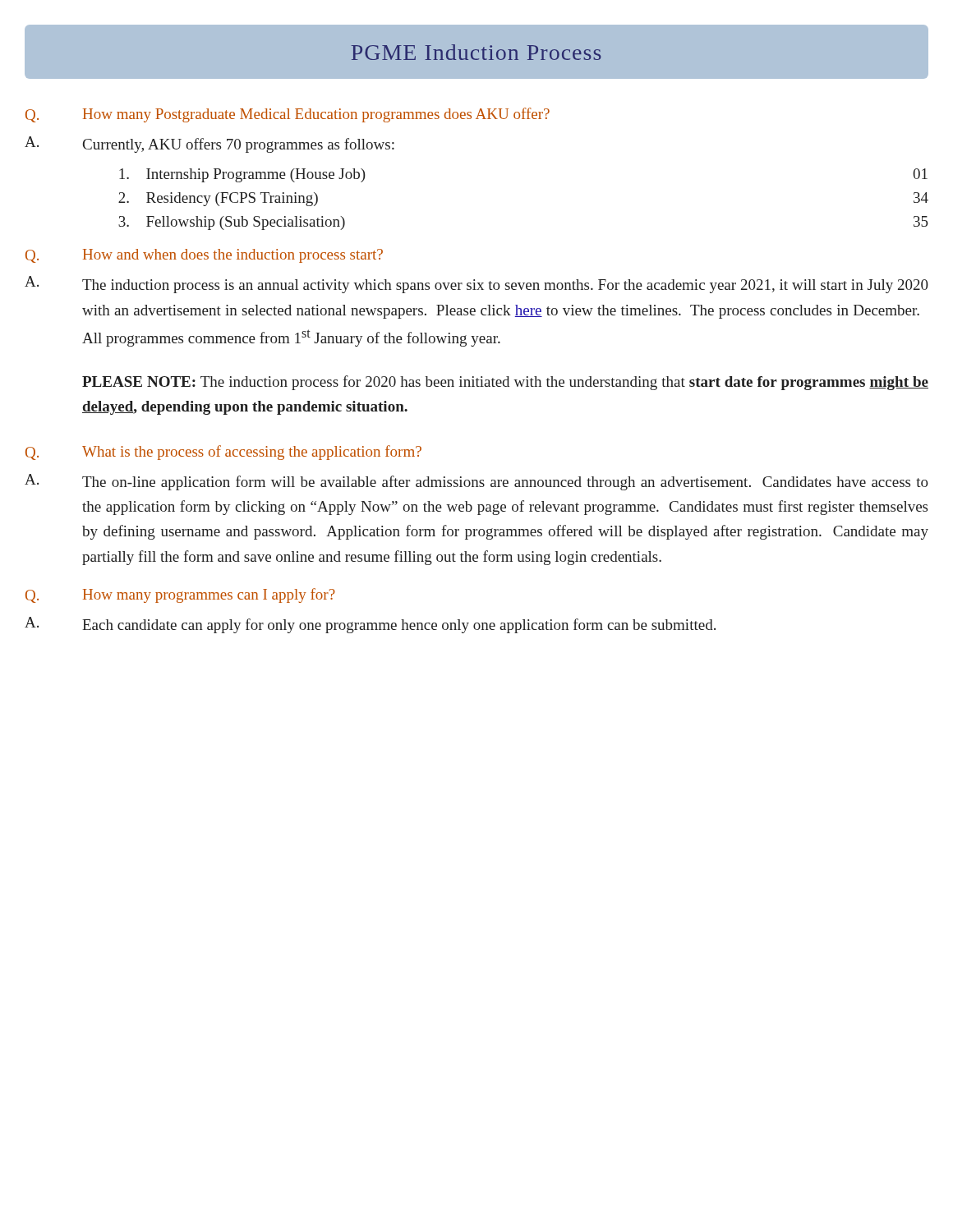953x1232 pixels.
Task: Click on the passage starting "Q. How many programmes"
Action: [x=180, y=595]
